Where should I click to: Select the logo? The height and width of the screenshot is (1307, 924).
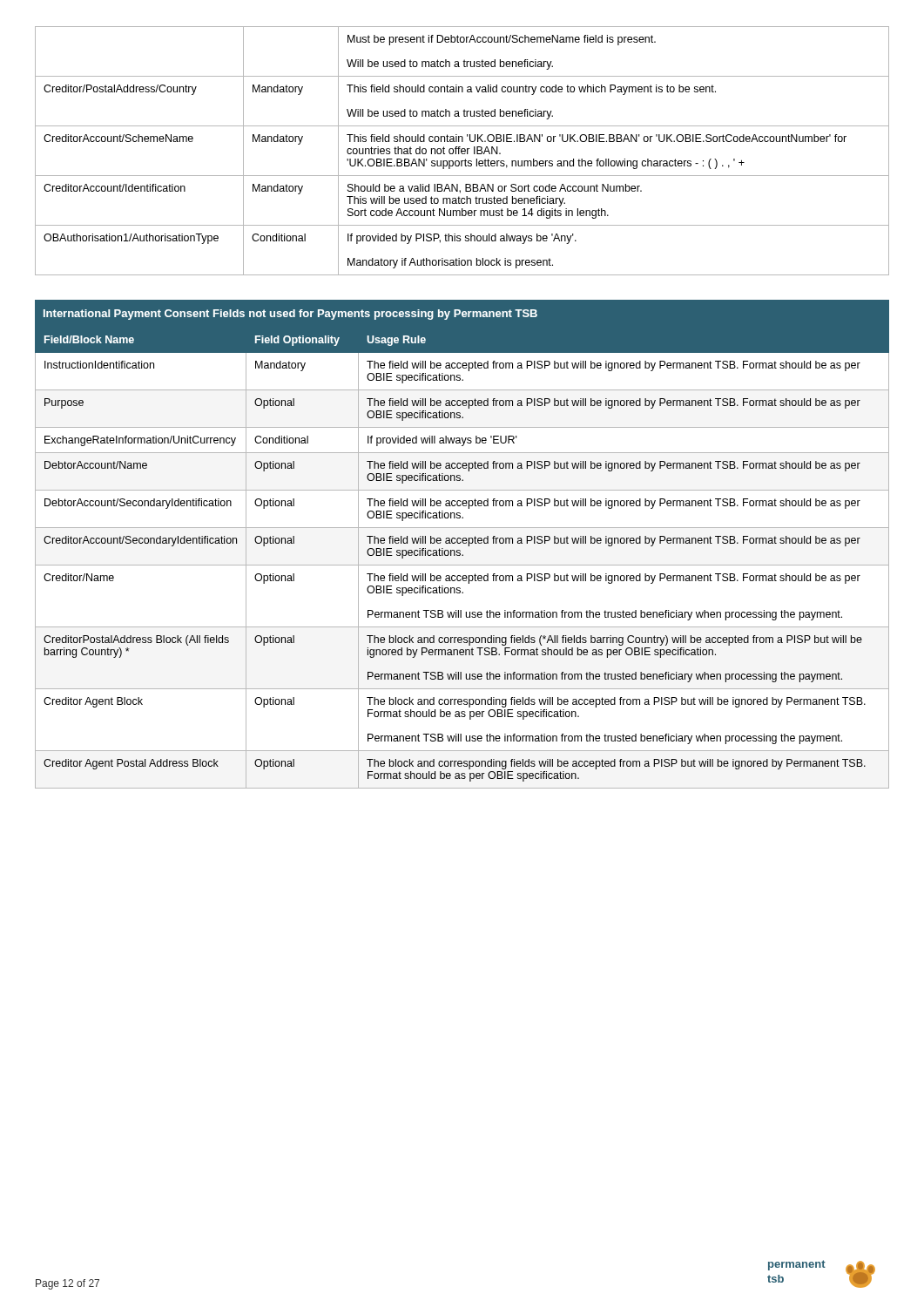pyautogui.click(x=828, y=1268)
